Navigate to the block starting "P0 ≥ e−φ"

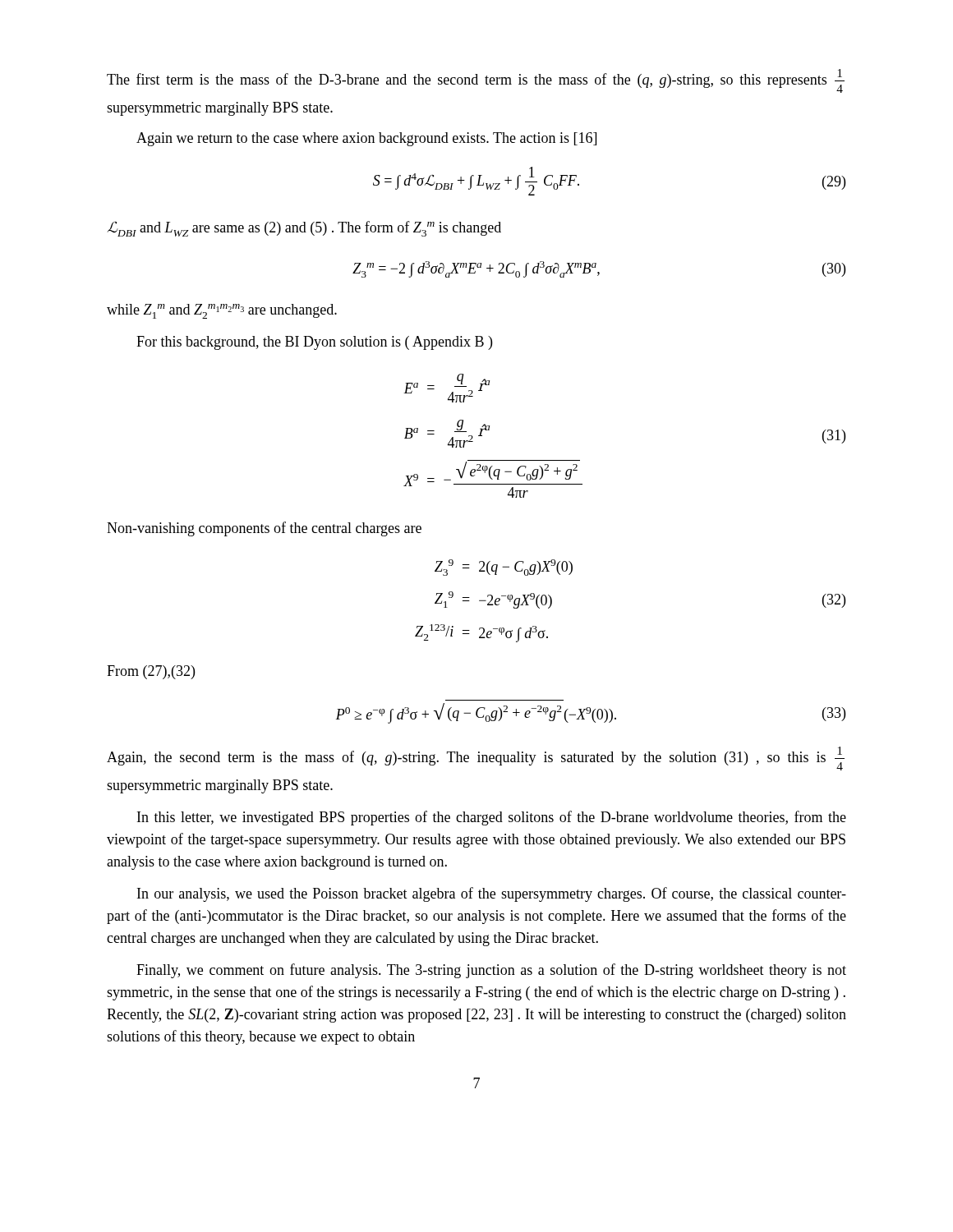pyautogui.click(x=591, y=713)
